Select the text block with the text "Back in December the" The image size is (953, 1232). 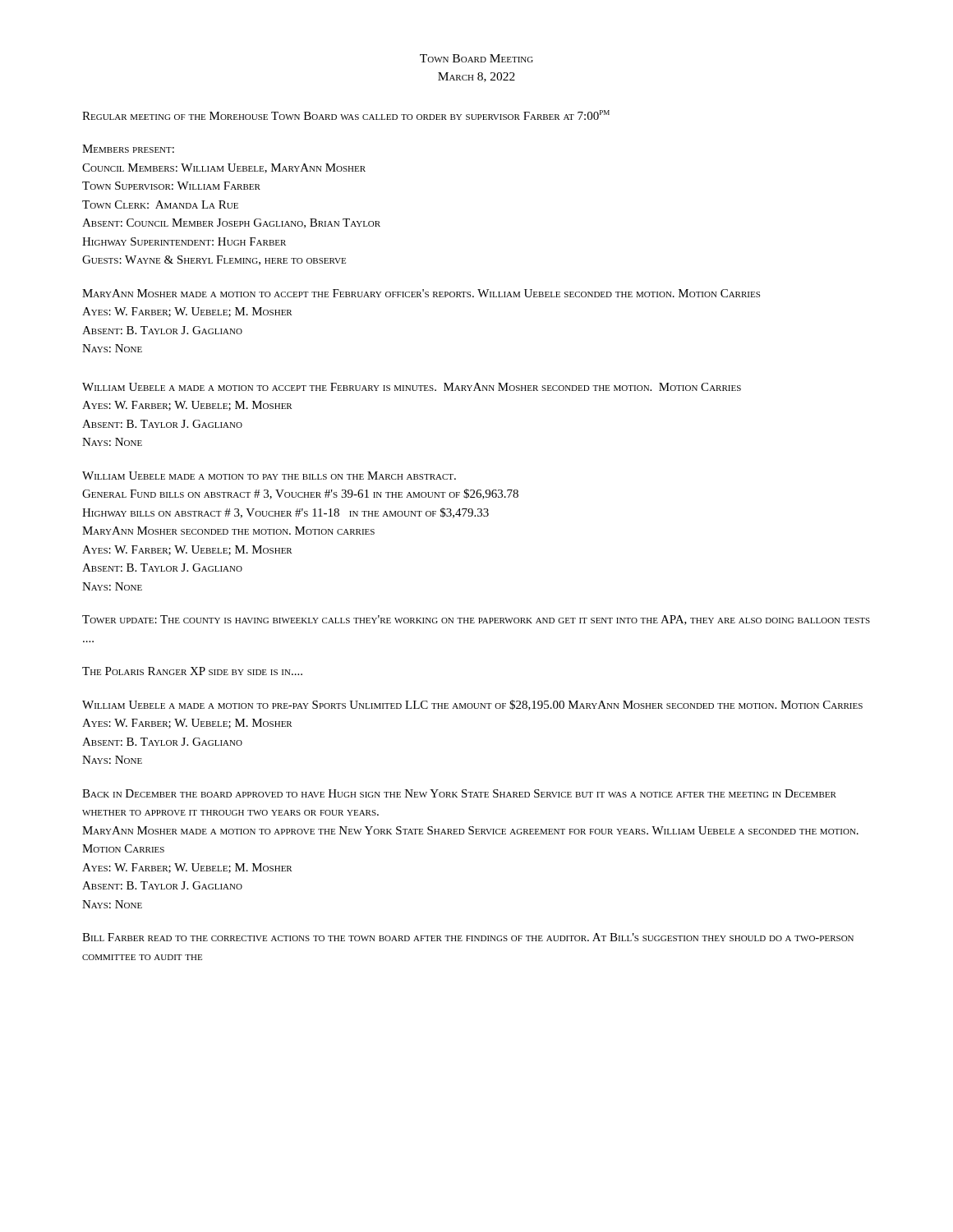(x=459, y=793)
